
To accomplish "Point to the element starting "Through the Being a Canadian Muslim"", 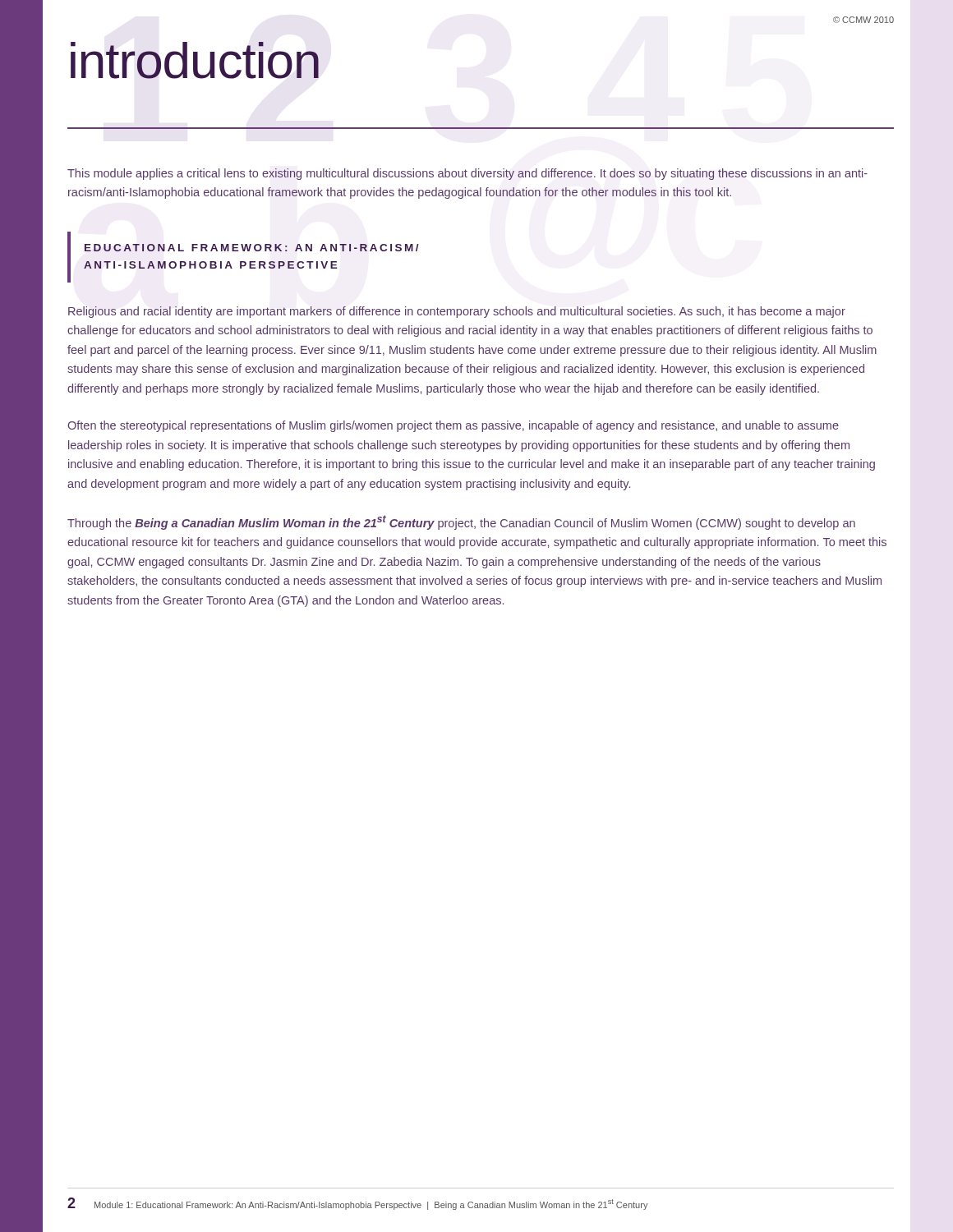I will (481, 561).
